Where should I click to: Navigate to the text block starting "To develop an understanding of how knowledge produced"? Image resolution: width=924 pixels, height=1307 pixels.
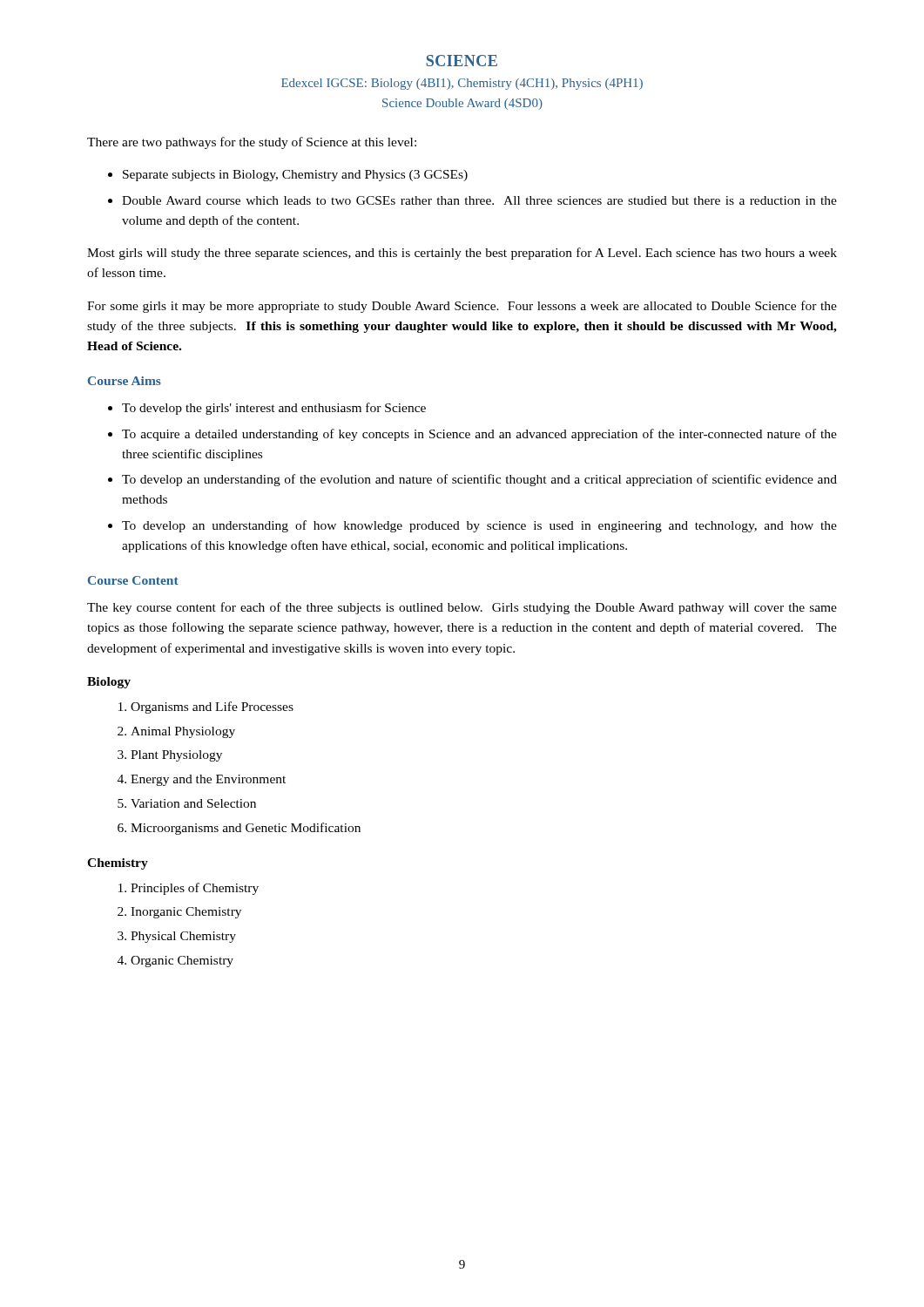[x=479, y=535]
